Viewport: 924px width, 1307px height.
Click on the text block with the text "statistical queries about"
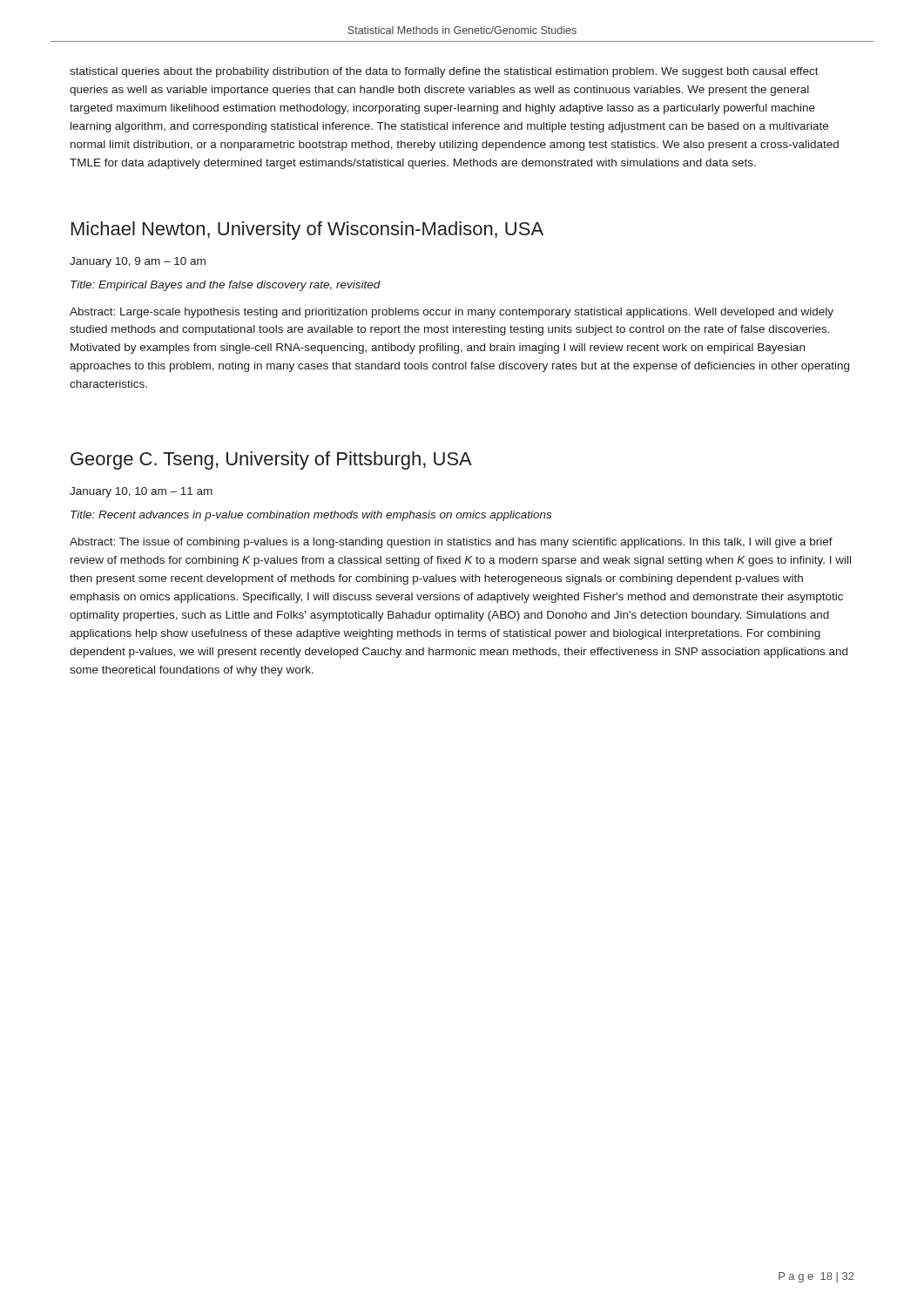pos(454,117)
